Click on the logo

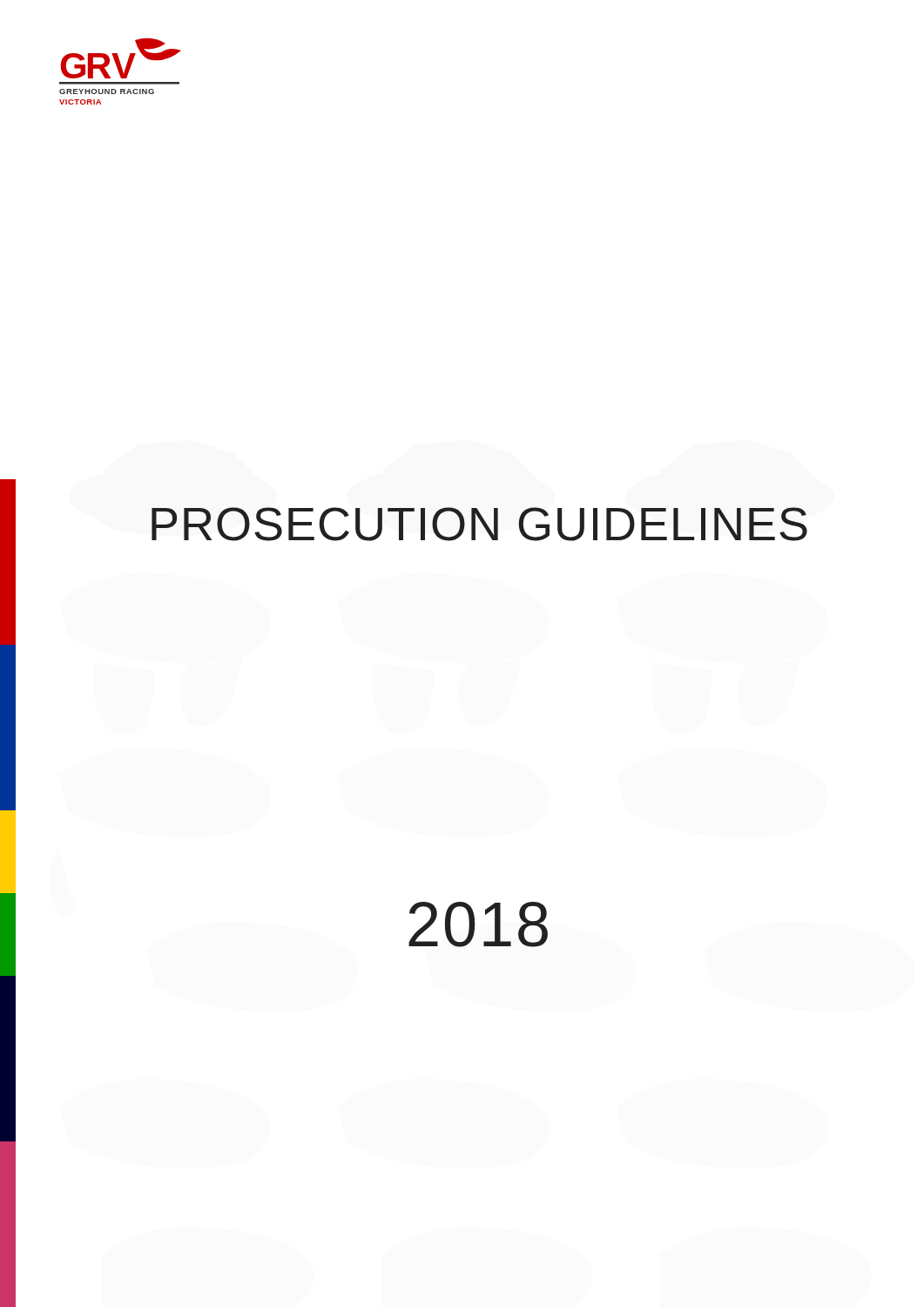(126, 70)
